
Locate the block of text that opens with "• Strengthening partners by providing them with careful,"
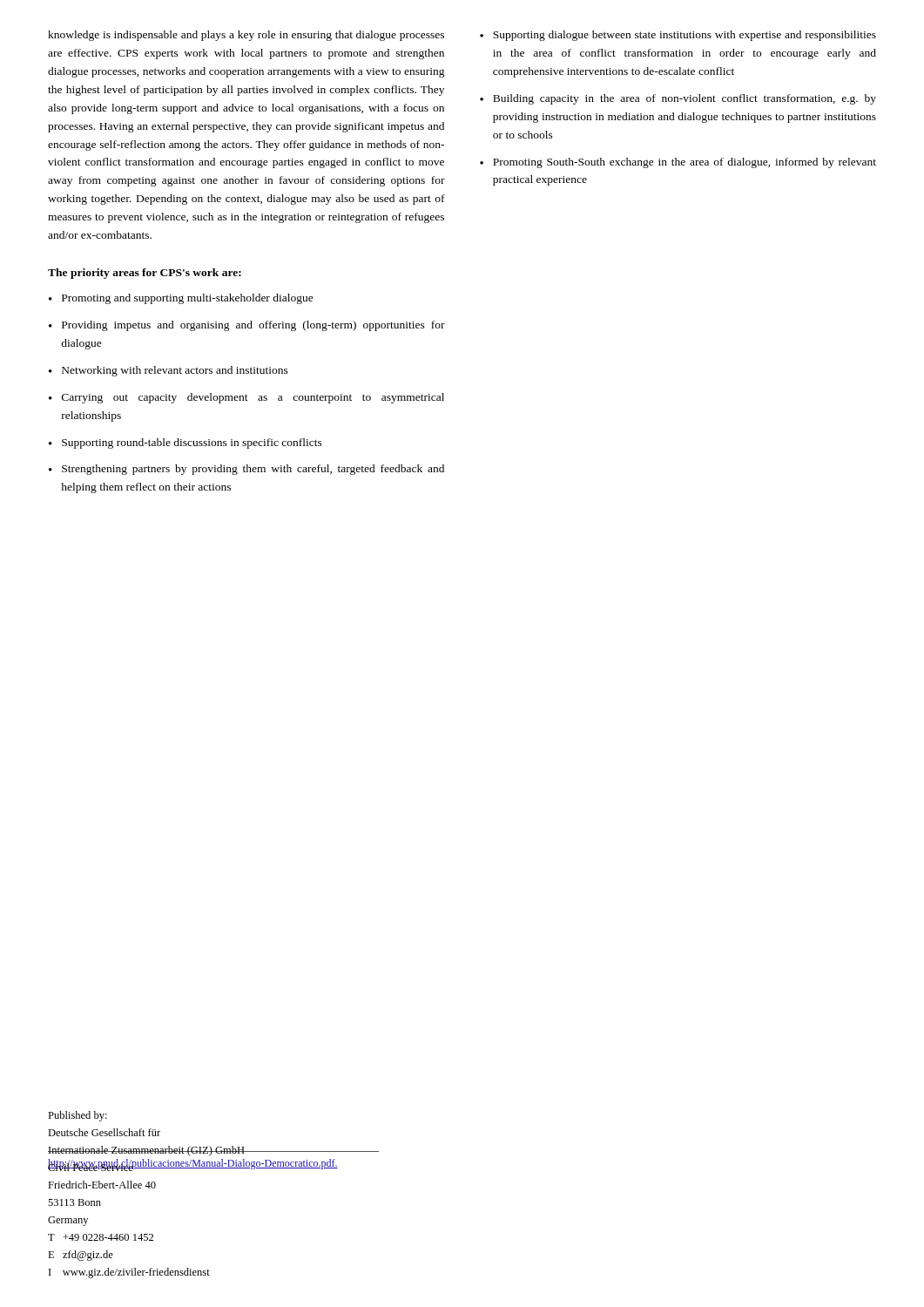(x=246, y=479)
